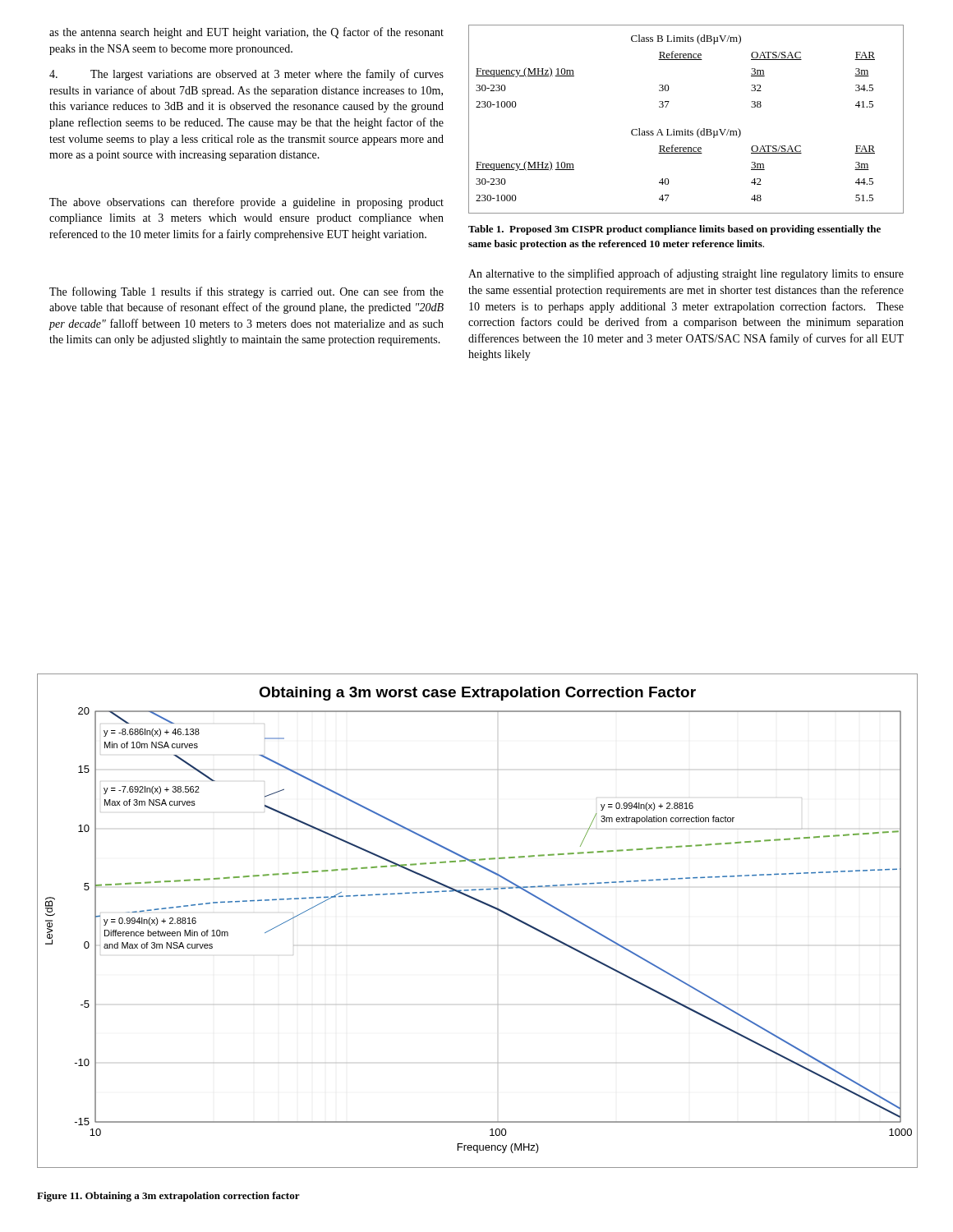Select the caption with the text "Table 1. Proposed 3m"

(675, 236)
